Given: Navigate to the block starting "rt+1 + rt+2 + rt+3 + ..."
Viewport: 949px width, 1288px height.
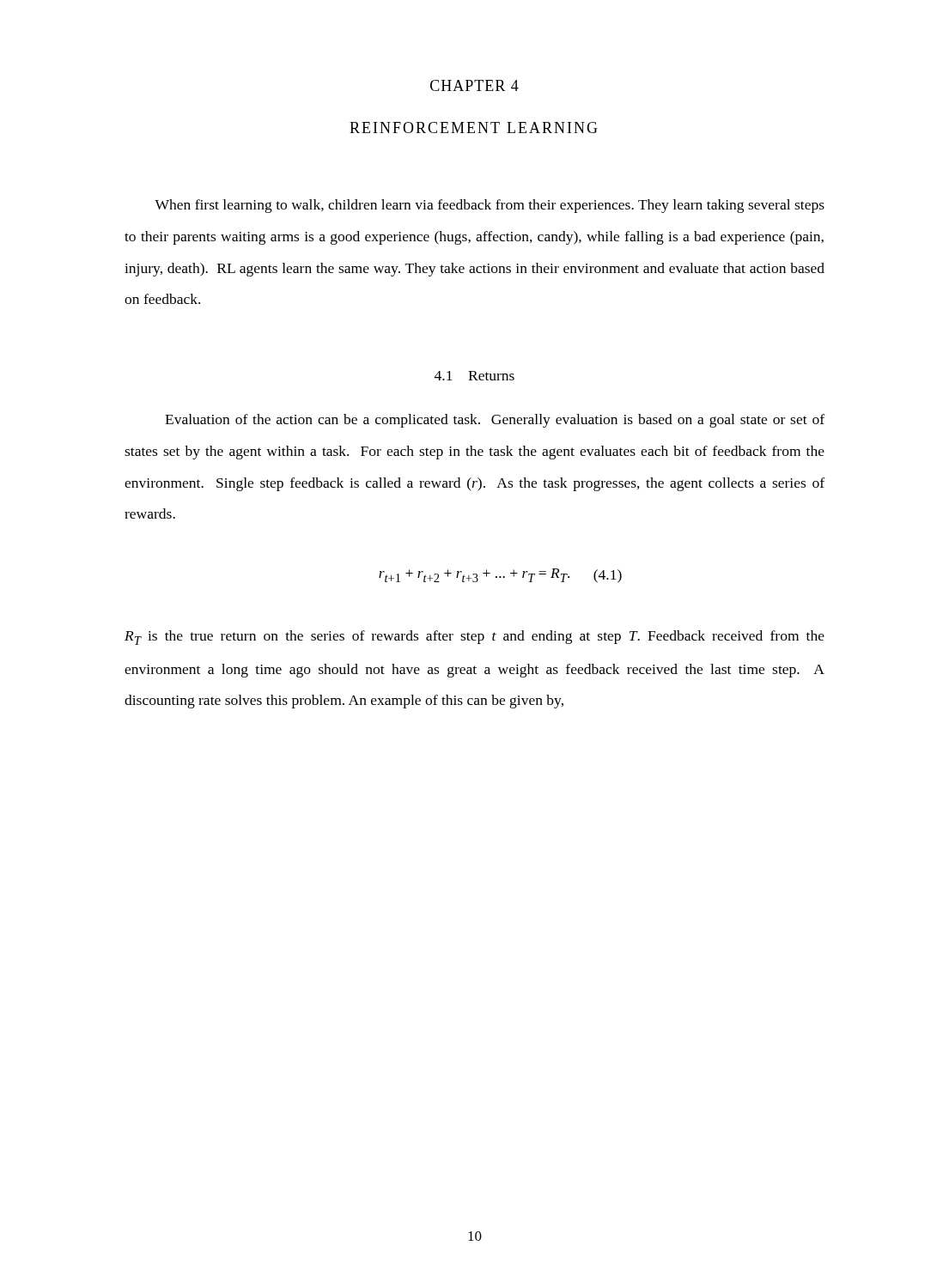Looking at the screenshot, I should tap(474, 575).
